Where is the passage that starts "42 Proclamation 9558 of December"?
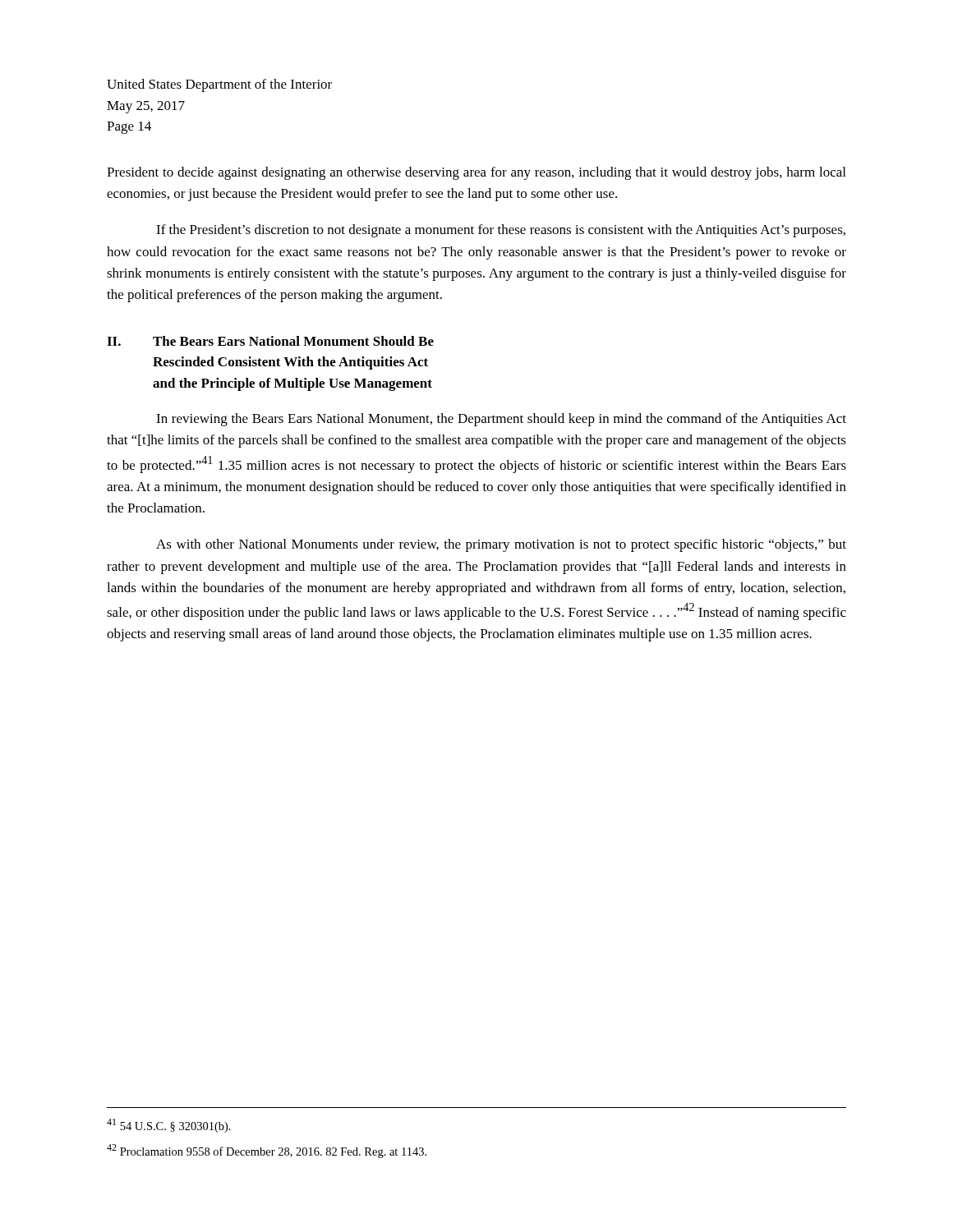This screenshot has height=1232, width=953. coord(267,1150)
